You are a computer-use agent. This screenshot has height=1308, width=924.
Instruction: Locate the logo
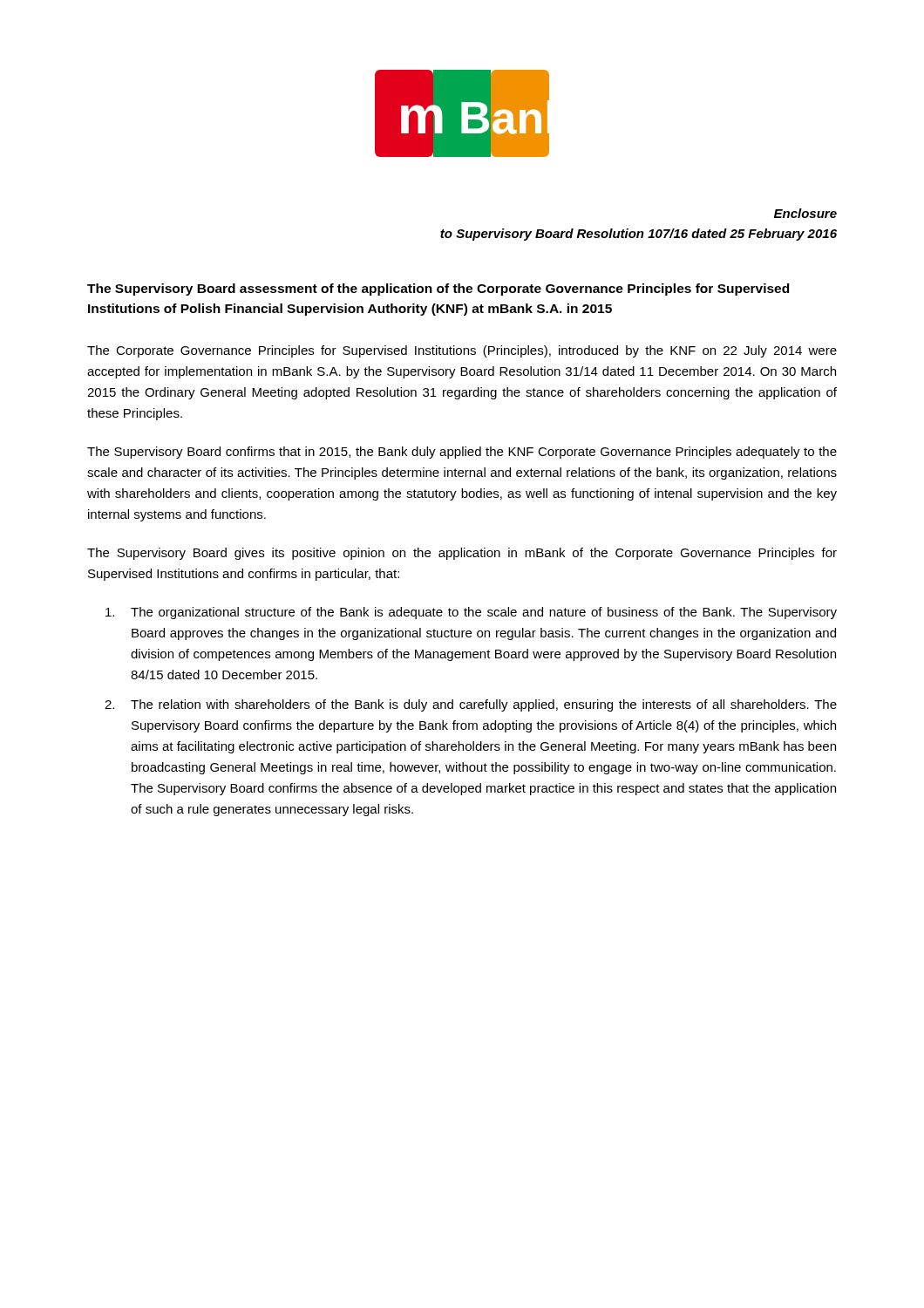pyautogui.click(x=462, y=119)
